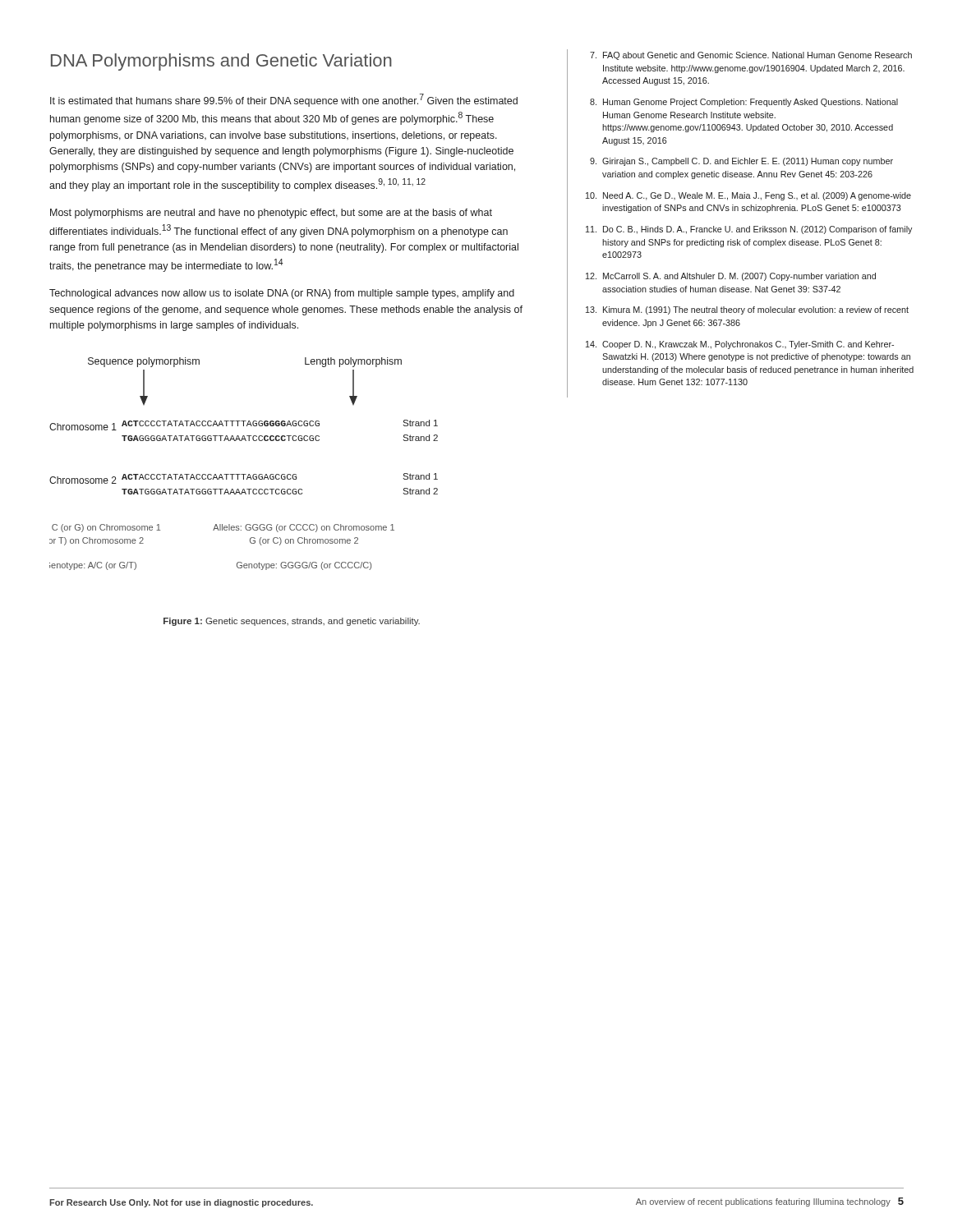
Task: Find the passage starting "Technological advances now allow us to"
Action: pyautogui.click(x=286, y=309)
